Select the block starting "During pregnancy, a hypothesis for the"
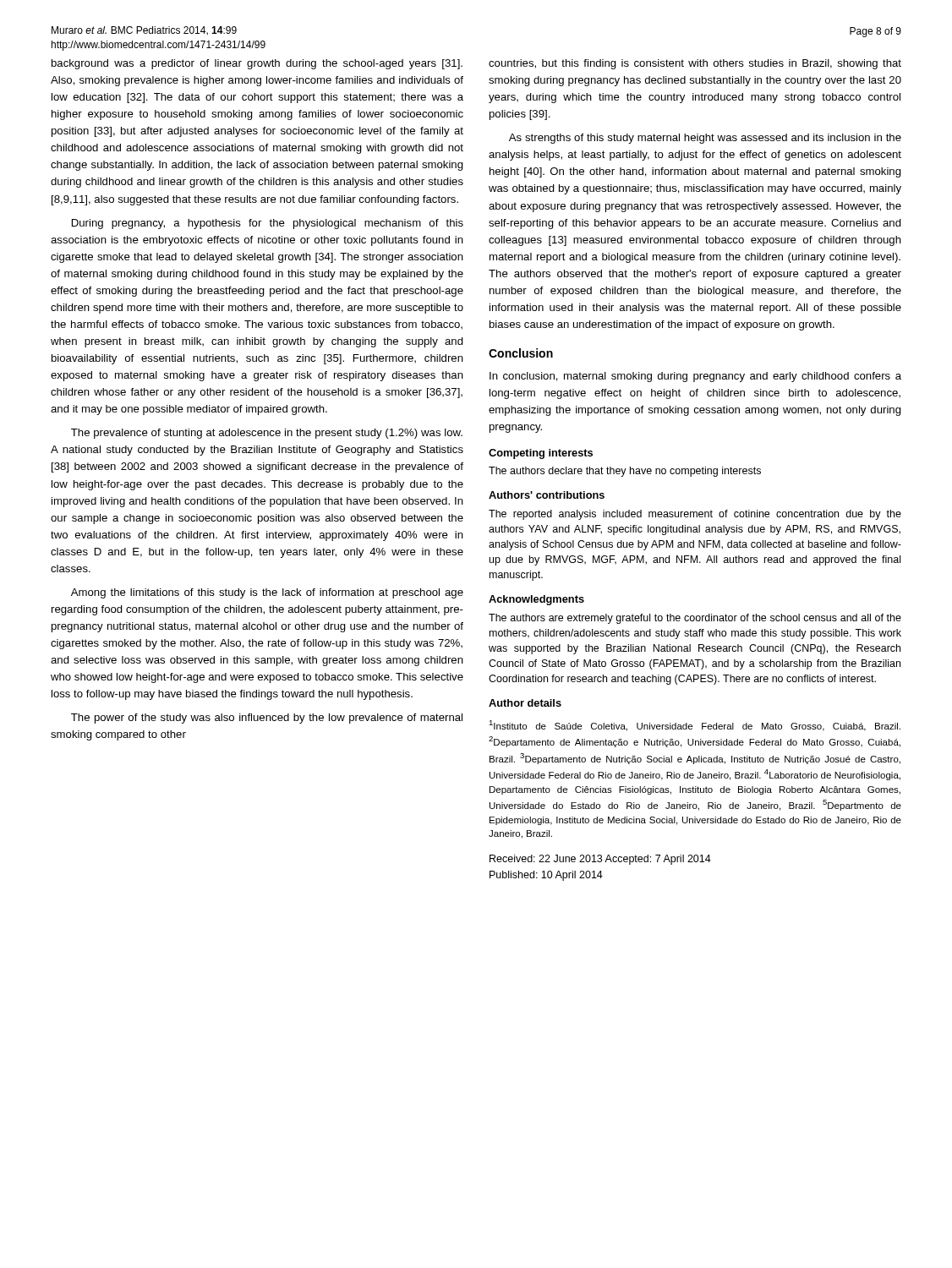Viewport: 952px width, 1268px height. [x=257, y=316]
